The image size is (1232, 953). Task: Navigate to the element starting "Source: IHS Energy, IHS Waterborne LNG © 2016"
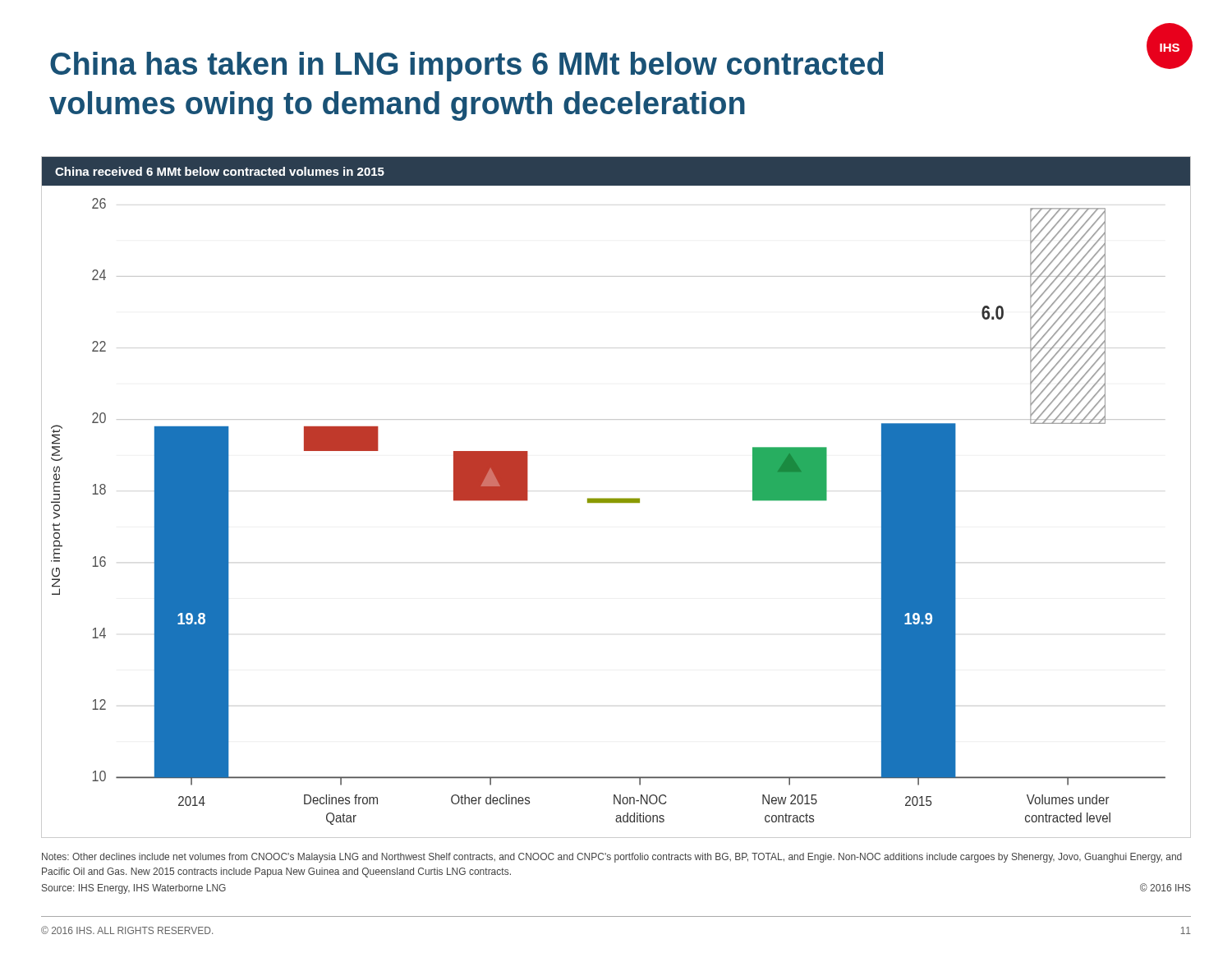tap(134, 889)
